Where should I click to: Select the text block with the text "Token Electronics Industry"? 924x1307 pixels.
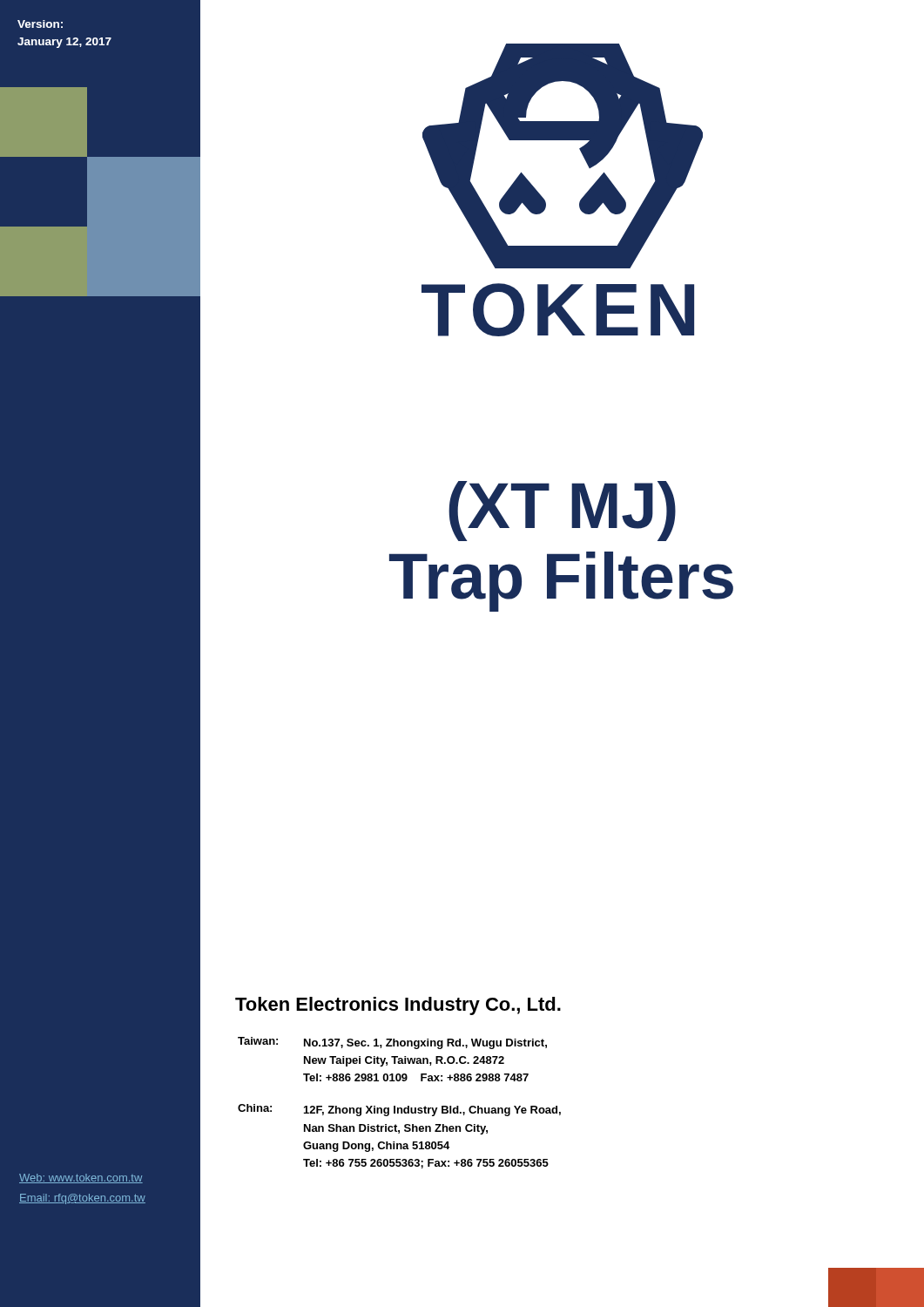pyautogui.click(x=398, y=1004)
